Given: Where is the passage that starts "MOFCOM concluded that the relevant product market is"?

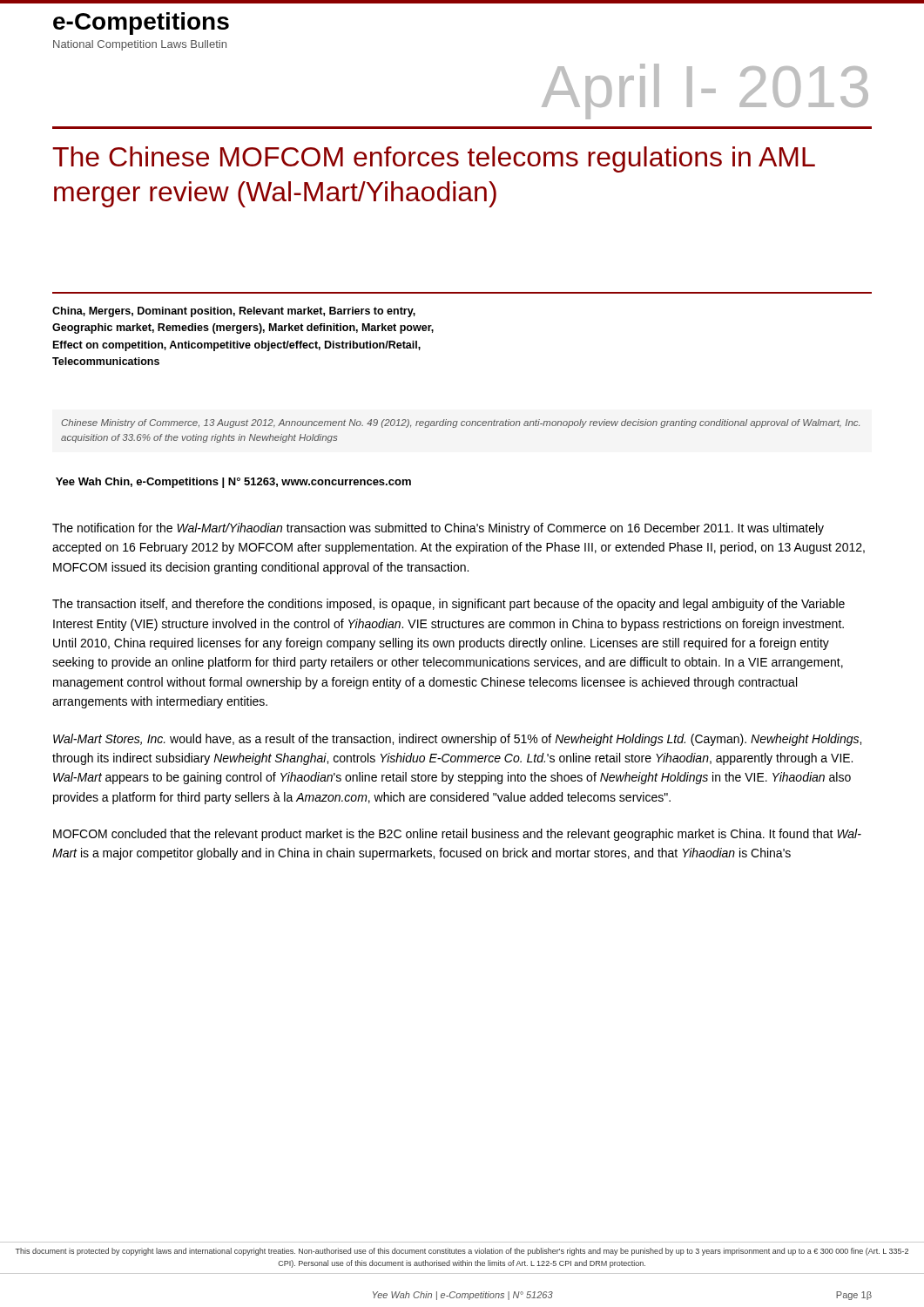Looking at the screenshot, I should pyautogui.click(x=457, y=844).
